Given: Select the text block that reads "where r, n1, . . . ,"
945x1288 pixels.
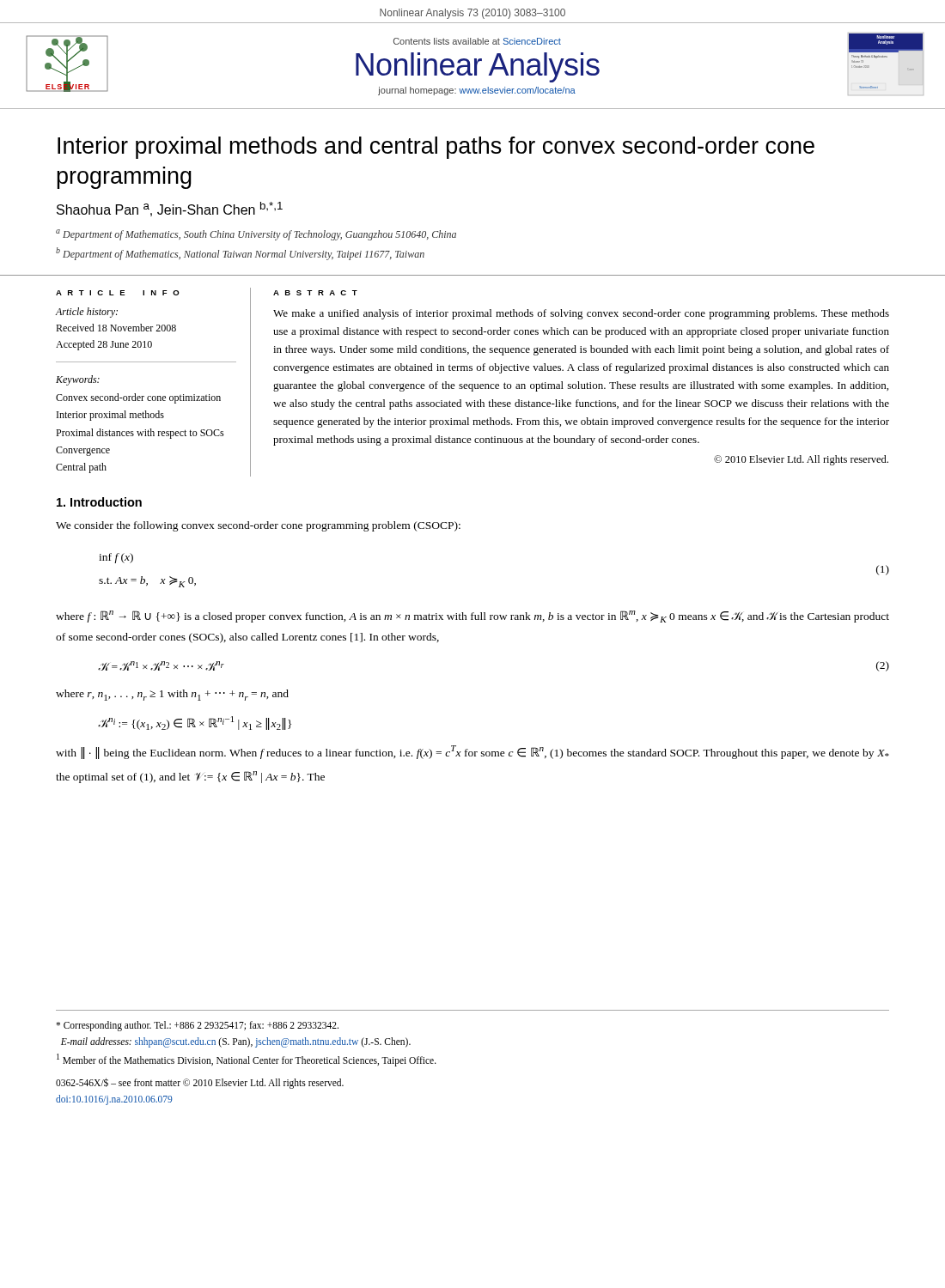Looking at the screenshot, I should (x=172, y=694).
